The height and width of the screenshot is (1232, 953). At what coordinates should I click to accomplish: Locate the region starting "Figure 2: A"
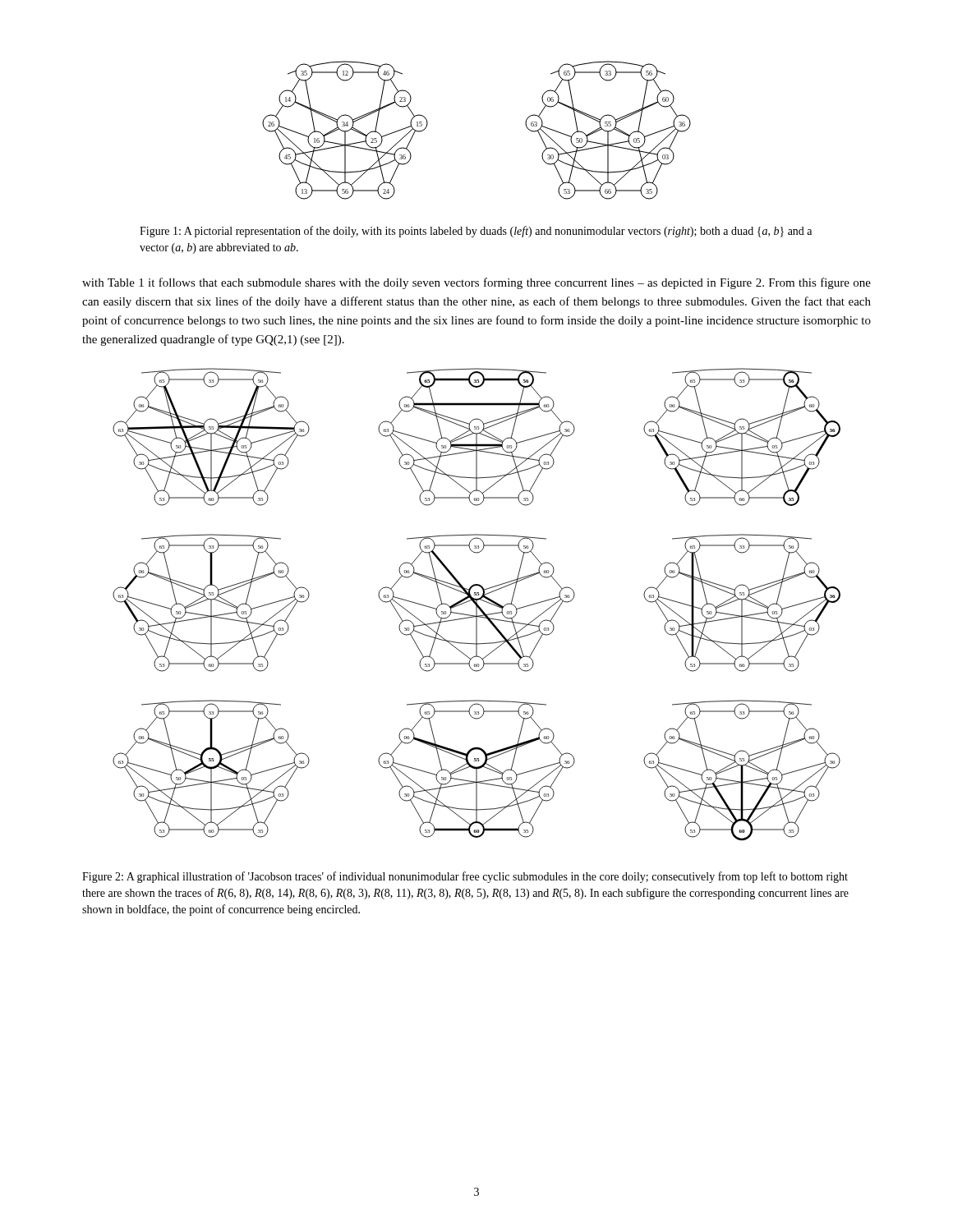(x=465, y=893)
